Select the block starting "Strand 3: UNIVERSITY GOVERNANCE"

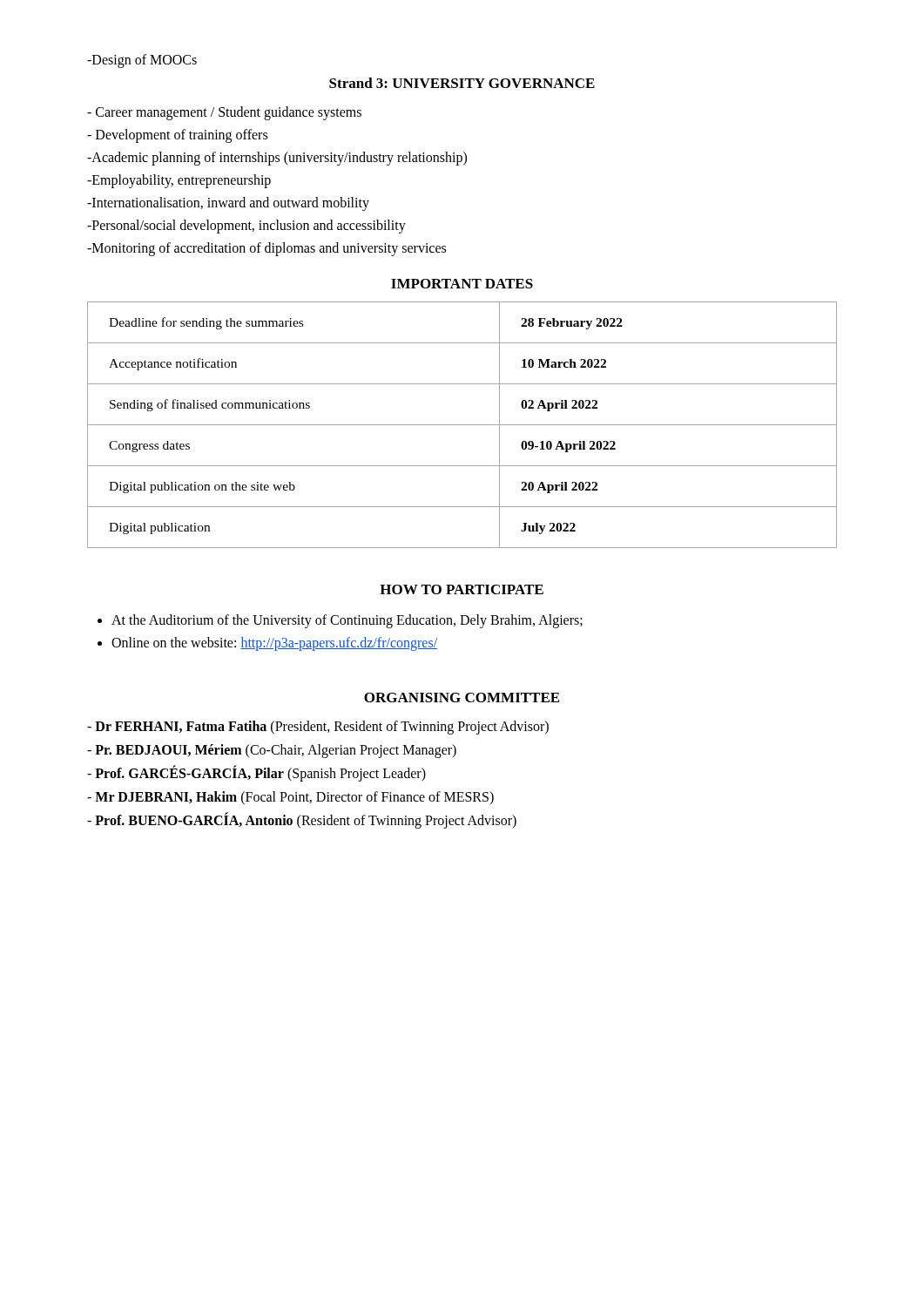tap(462, 83)
